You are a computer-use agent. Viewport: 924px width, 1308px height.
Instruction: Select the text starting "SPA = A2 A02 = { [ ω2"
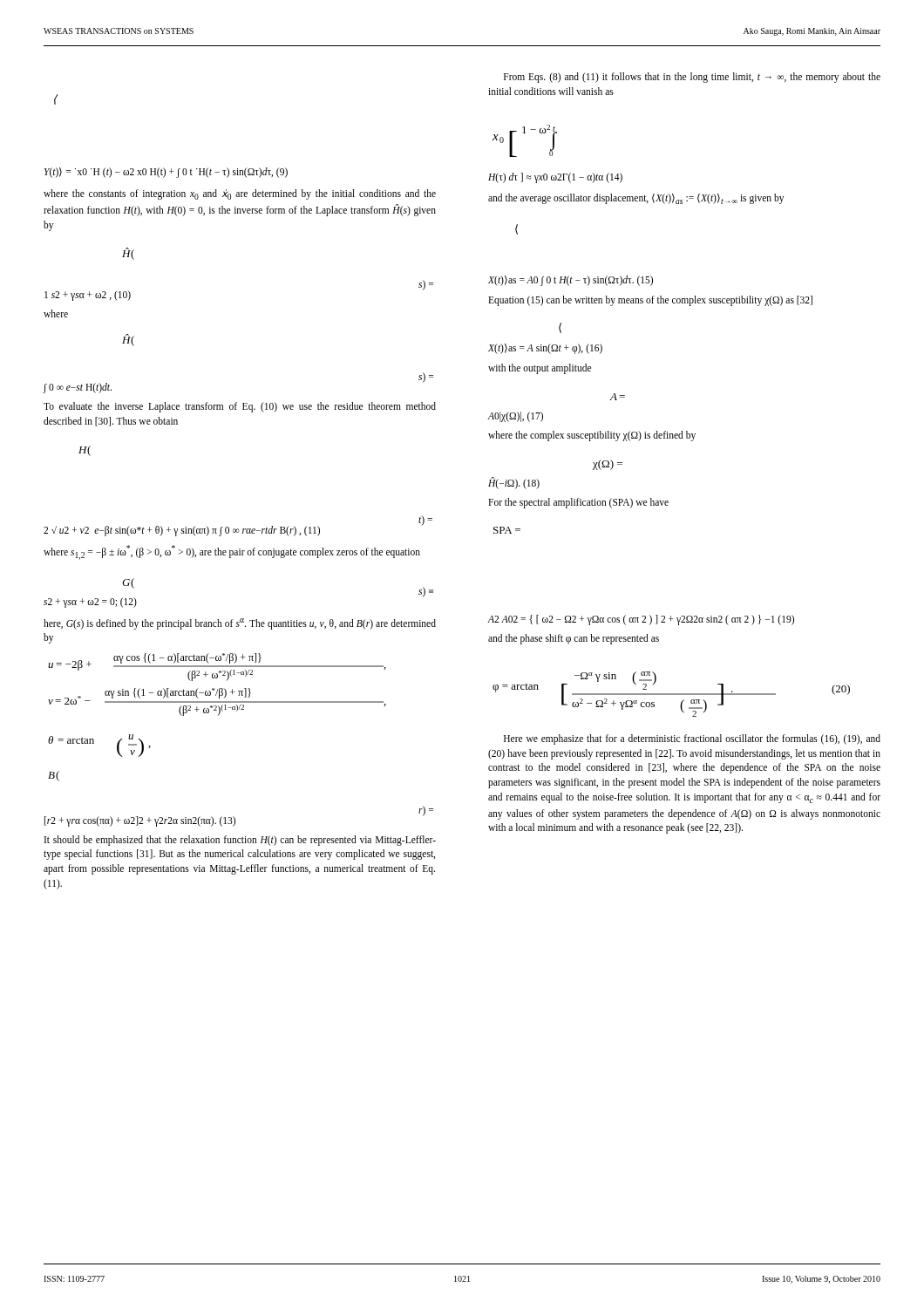[507, 530]
